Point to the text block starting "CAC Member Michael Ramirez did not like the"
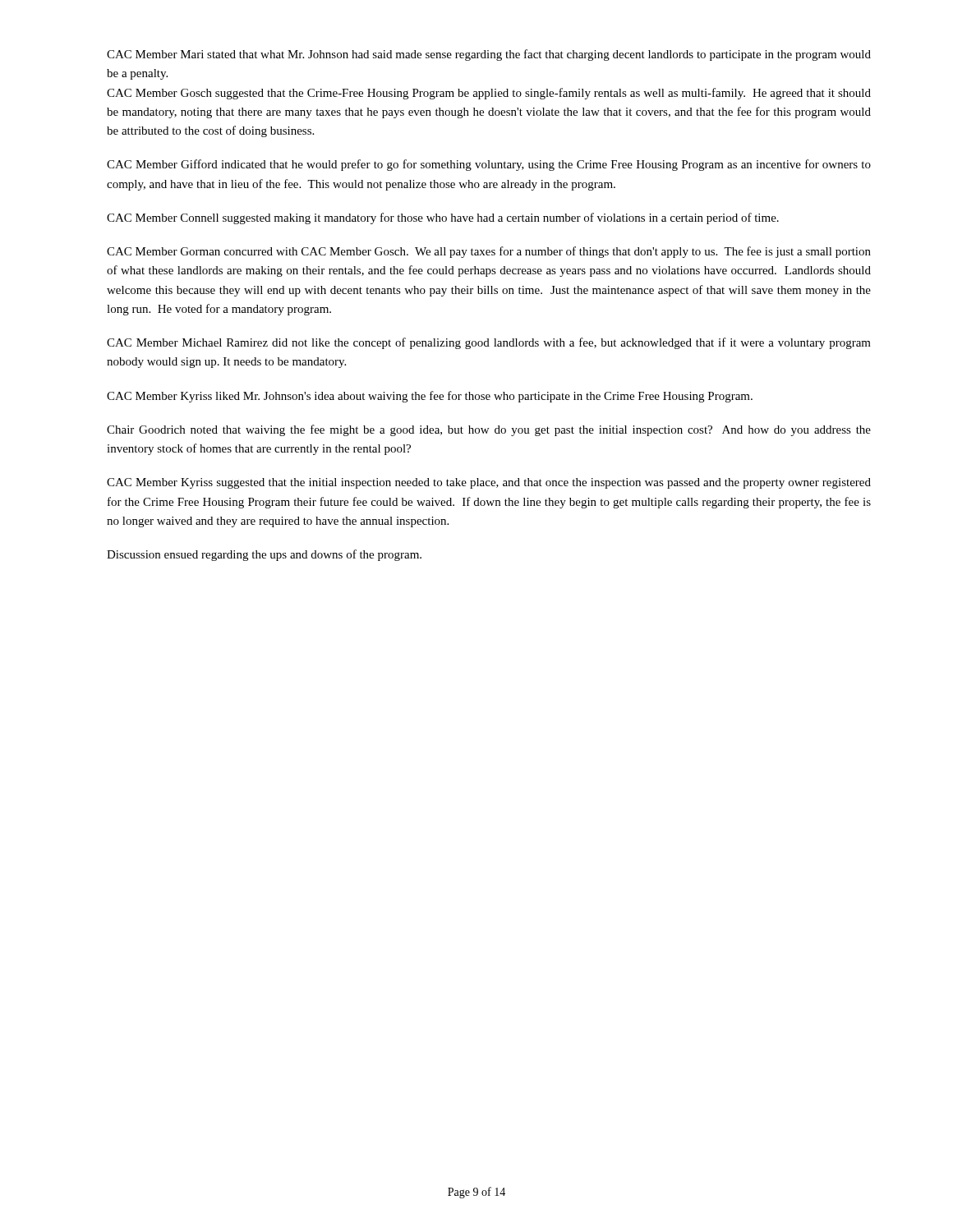 tap(489, 352)
